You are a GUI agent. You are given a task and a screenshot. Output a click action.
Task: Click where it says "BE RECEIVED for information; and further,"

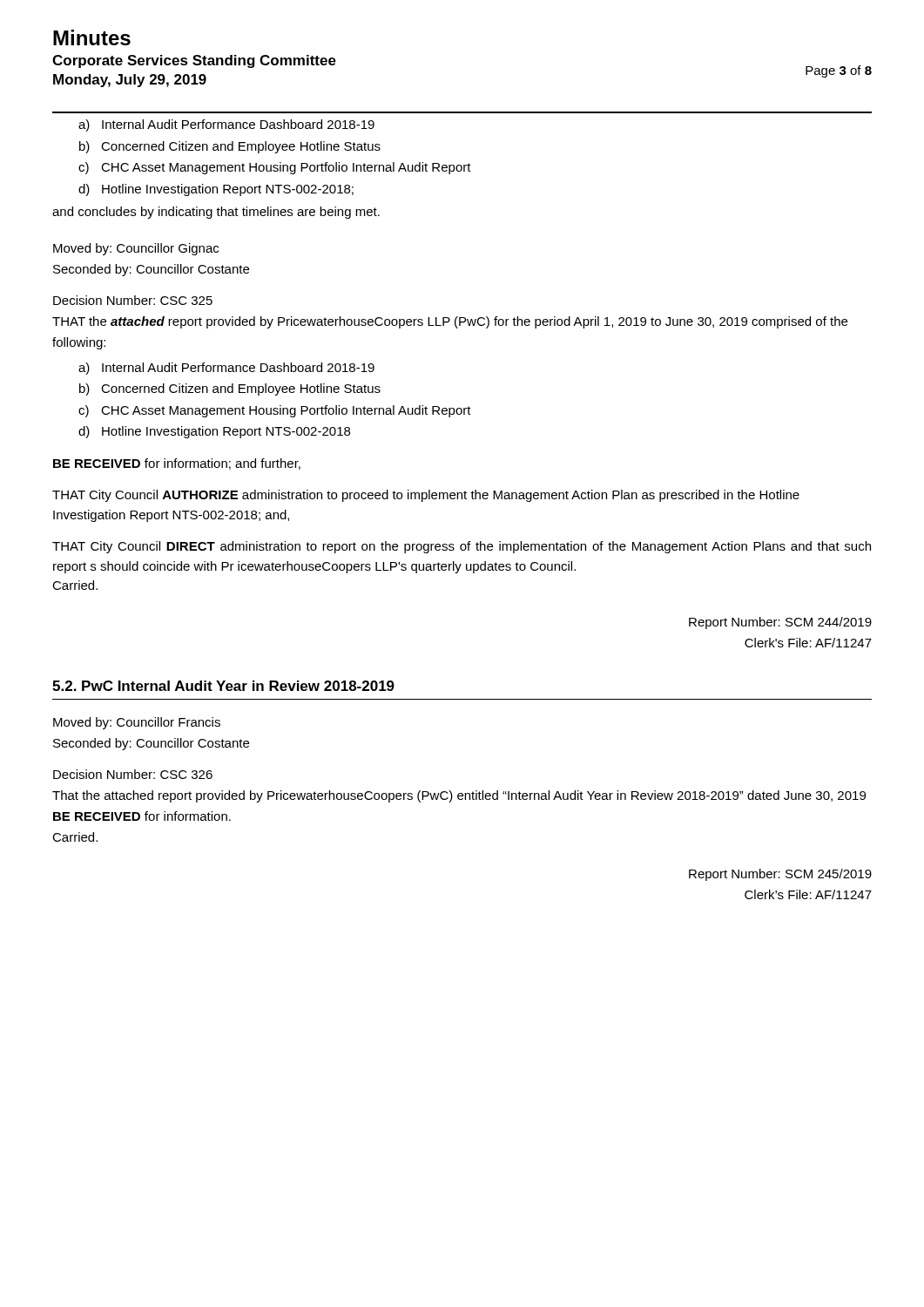177,463
